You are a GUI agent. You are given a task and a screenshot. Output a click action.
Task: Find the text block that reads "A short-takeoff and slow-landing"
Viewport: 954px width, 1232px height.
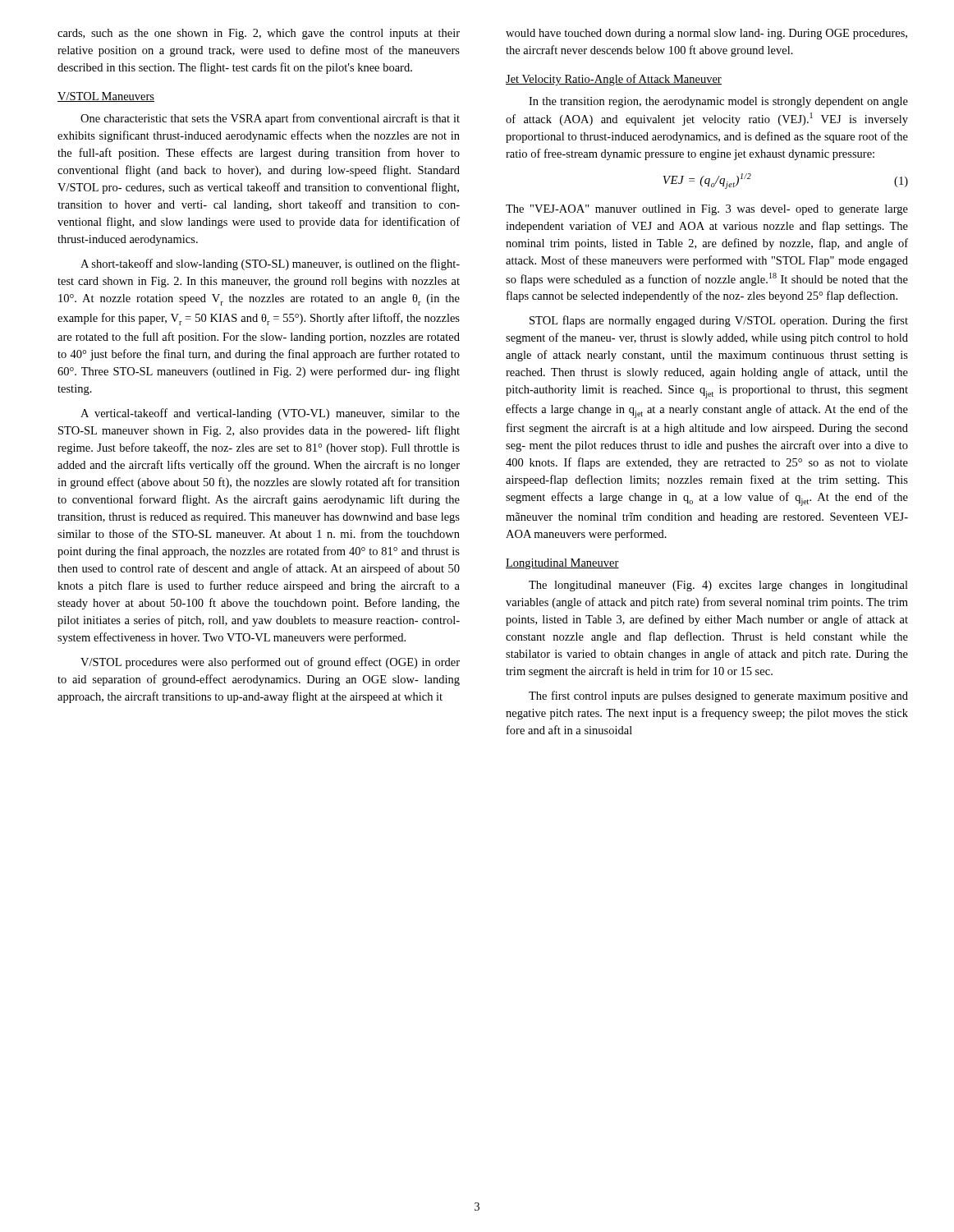coord(259,327)
